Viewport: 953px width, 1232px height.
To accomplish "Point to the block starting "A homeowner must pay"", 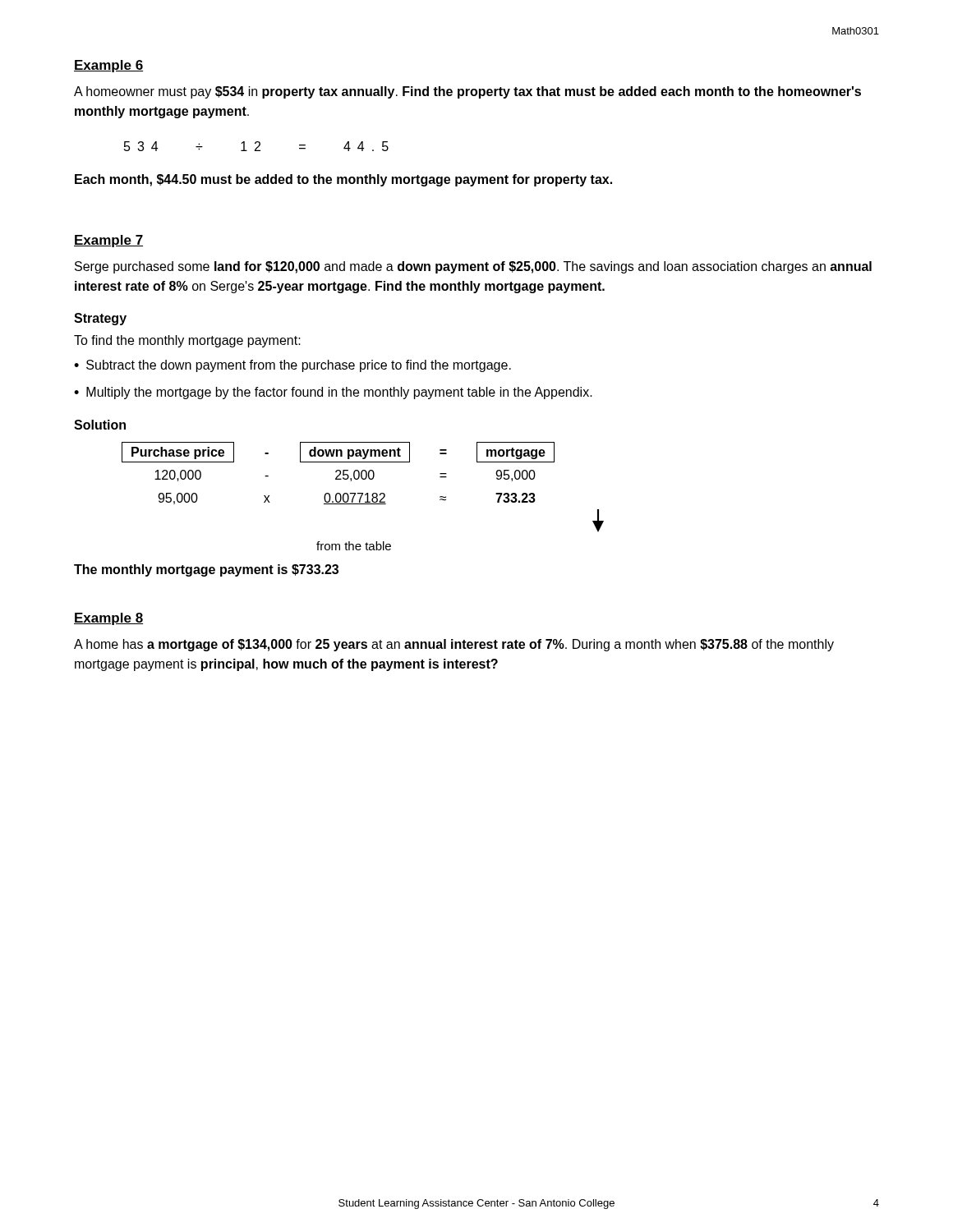I will tap(468, 101).
